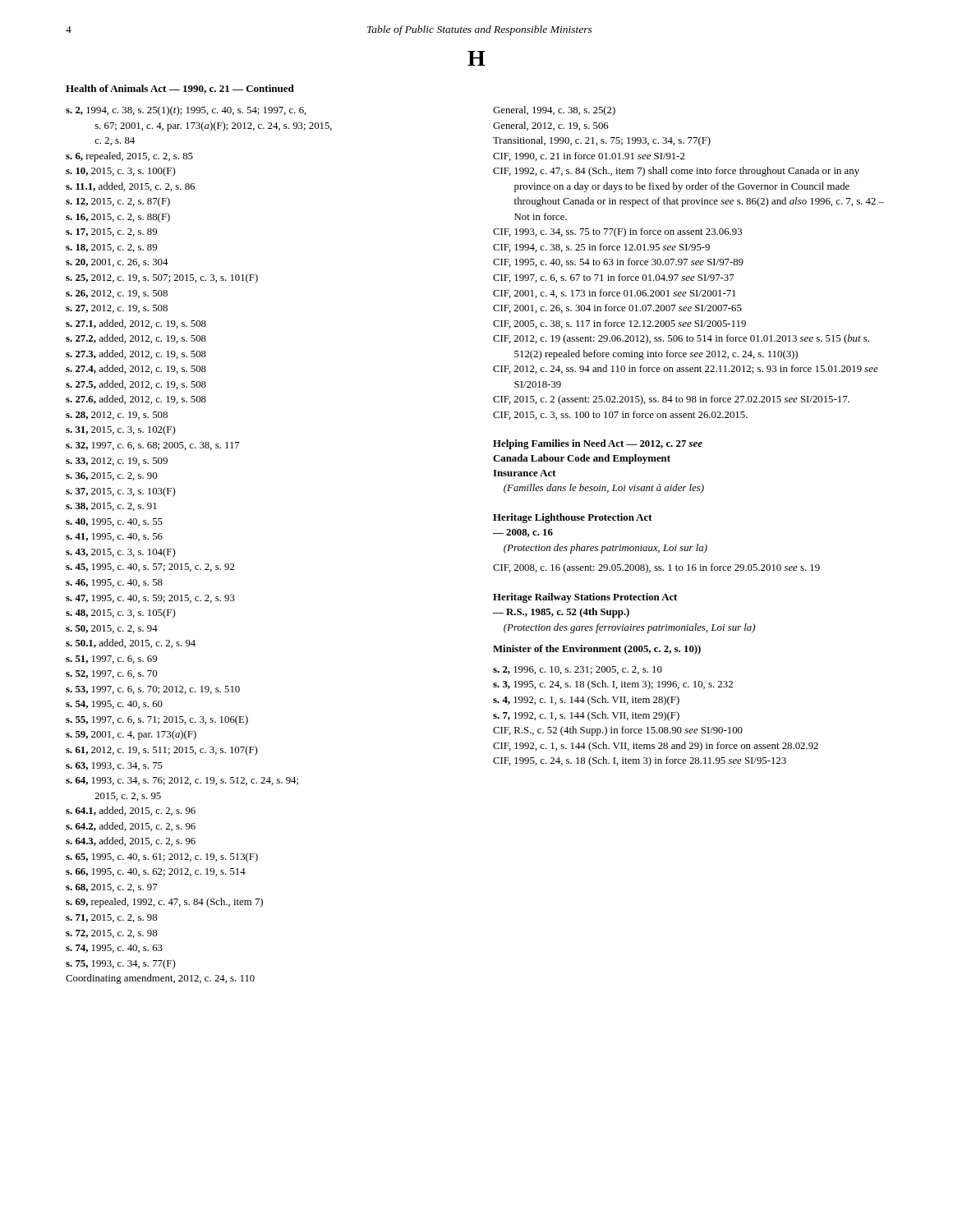953x1232 pixels.
Task: Click on the block starting "Health of Animals Act — 1990, c. 21"
Action: click(x=180, y=88)
